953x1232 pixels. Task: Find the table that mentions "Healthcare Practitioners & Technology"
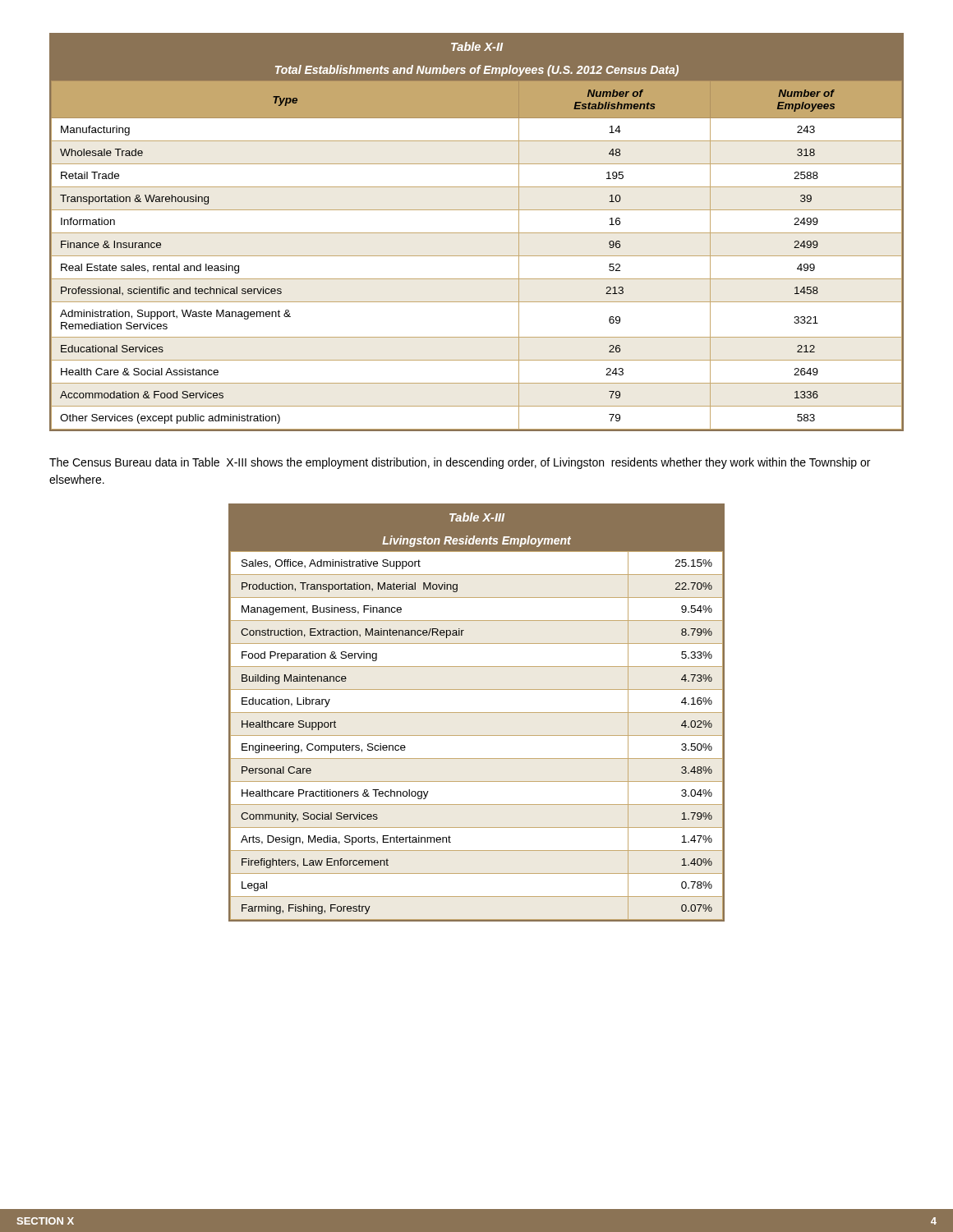pos(476,713)
